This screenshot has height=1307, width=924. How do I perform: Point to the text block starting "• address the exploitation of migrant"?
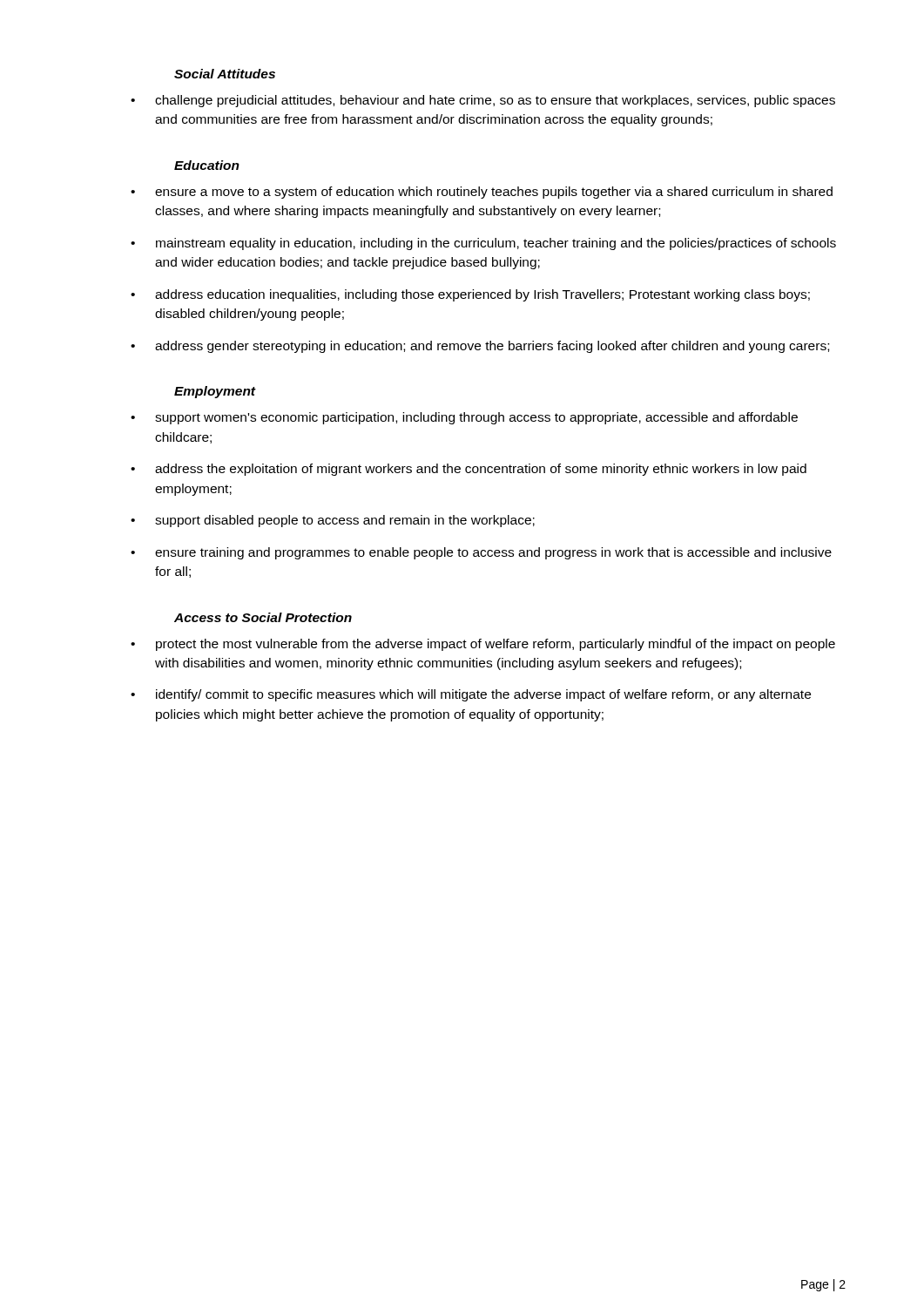[488, 479]
